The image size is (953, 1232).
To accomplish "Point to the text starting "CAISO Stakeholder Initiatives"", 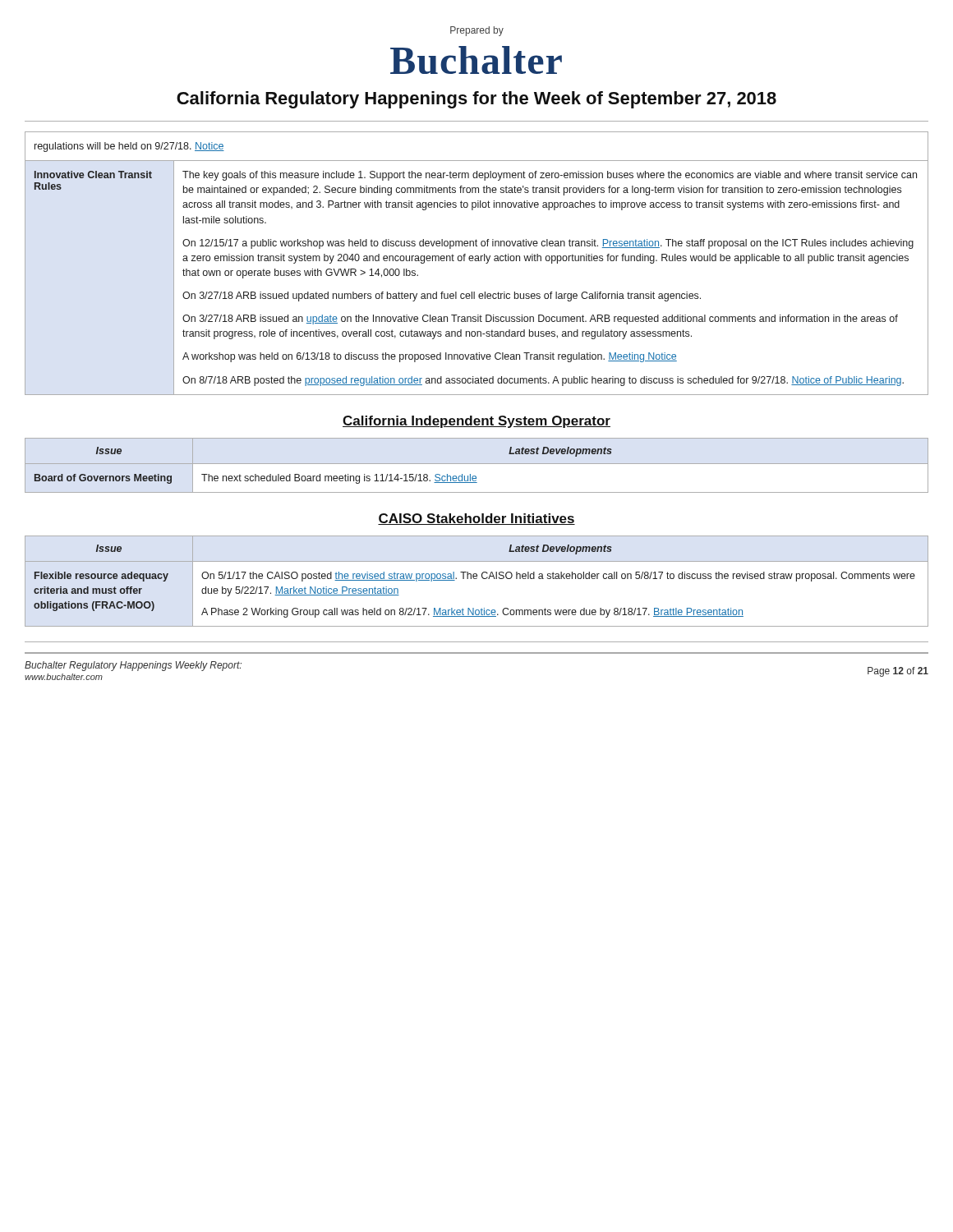I will [x=476, y=518].
